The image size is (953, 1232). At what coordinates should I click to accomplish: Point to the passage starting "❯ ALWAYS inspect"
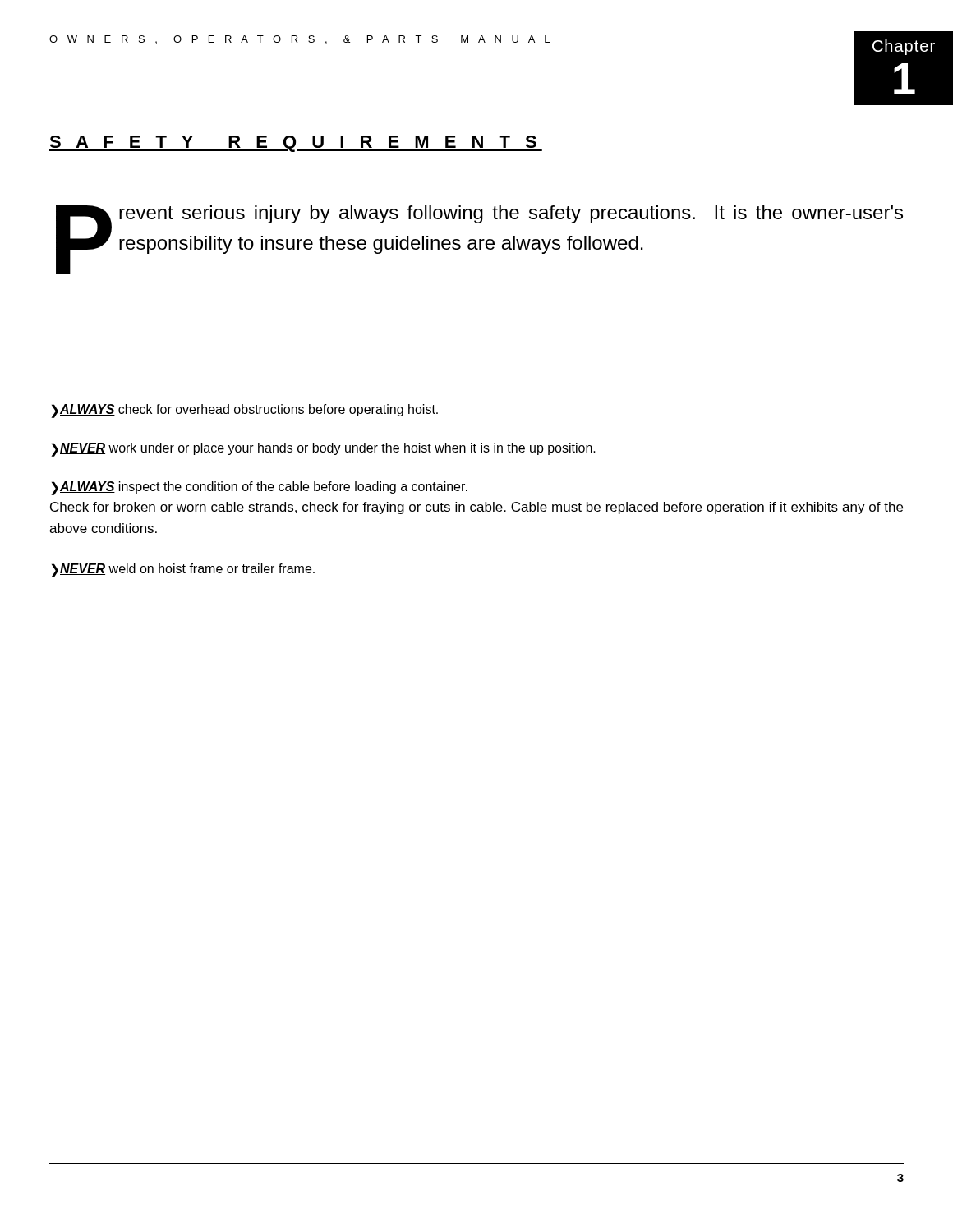[476, 509]
